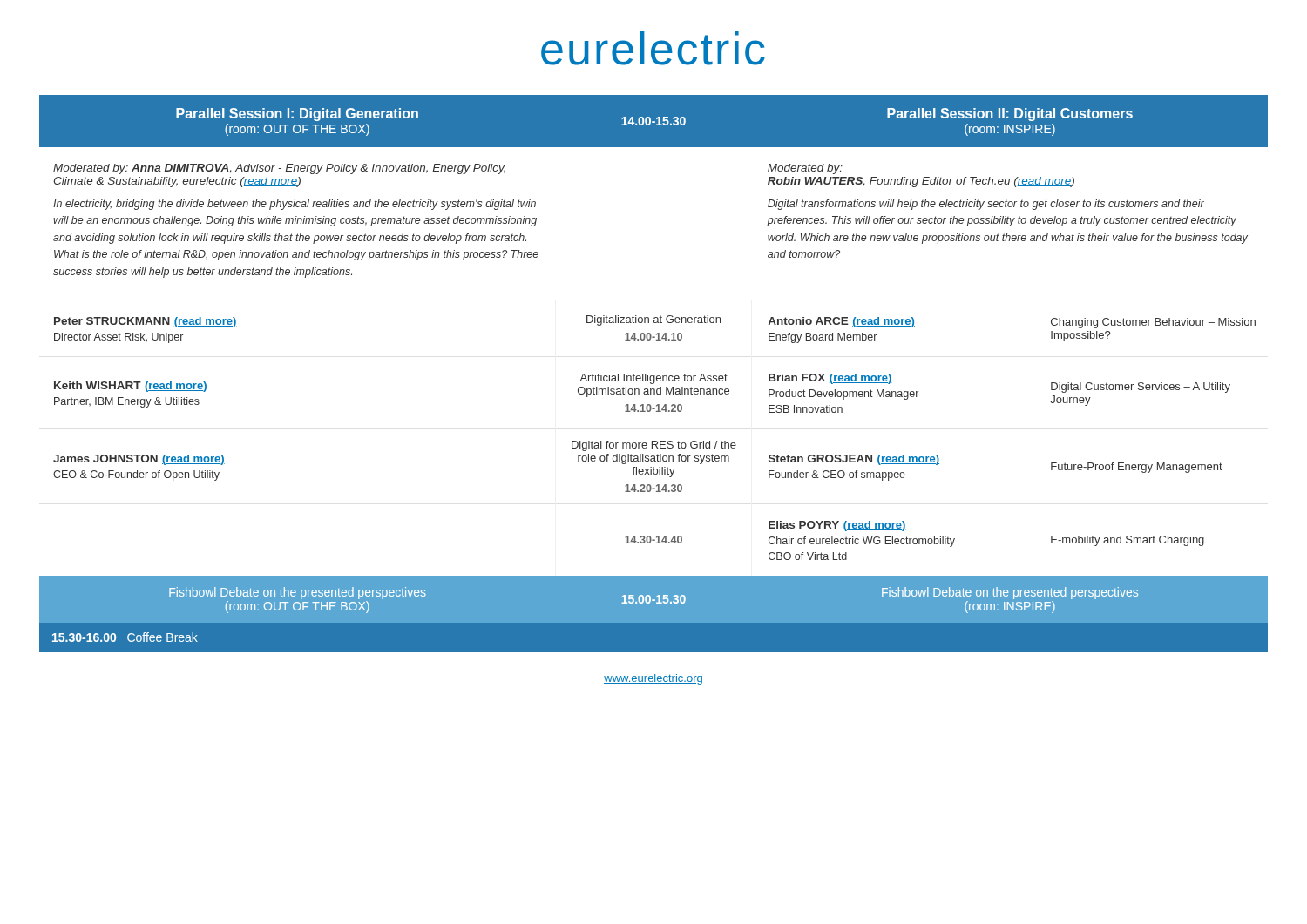Locate the block of text that opens with "Elias POYRY (read more) Chair of eurelectric"

pyautogui.click(x=861, y=539)
